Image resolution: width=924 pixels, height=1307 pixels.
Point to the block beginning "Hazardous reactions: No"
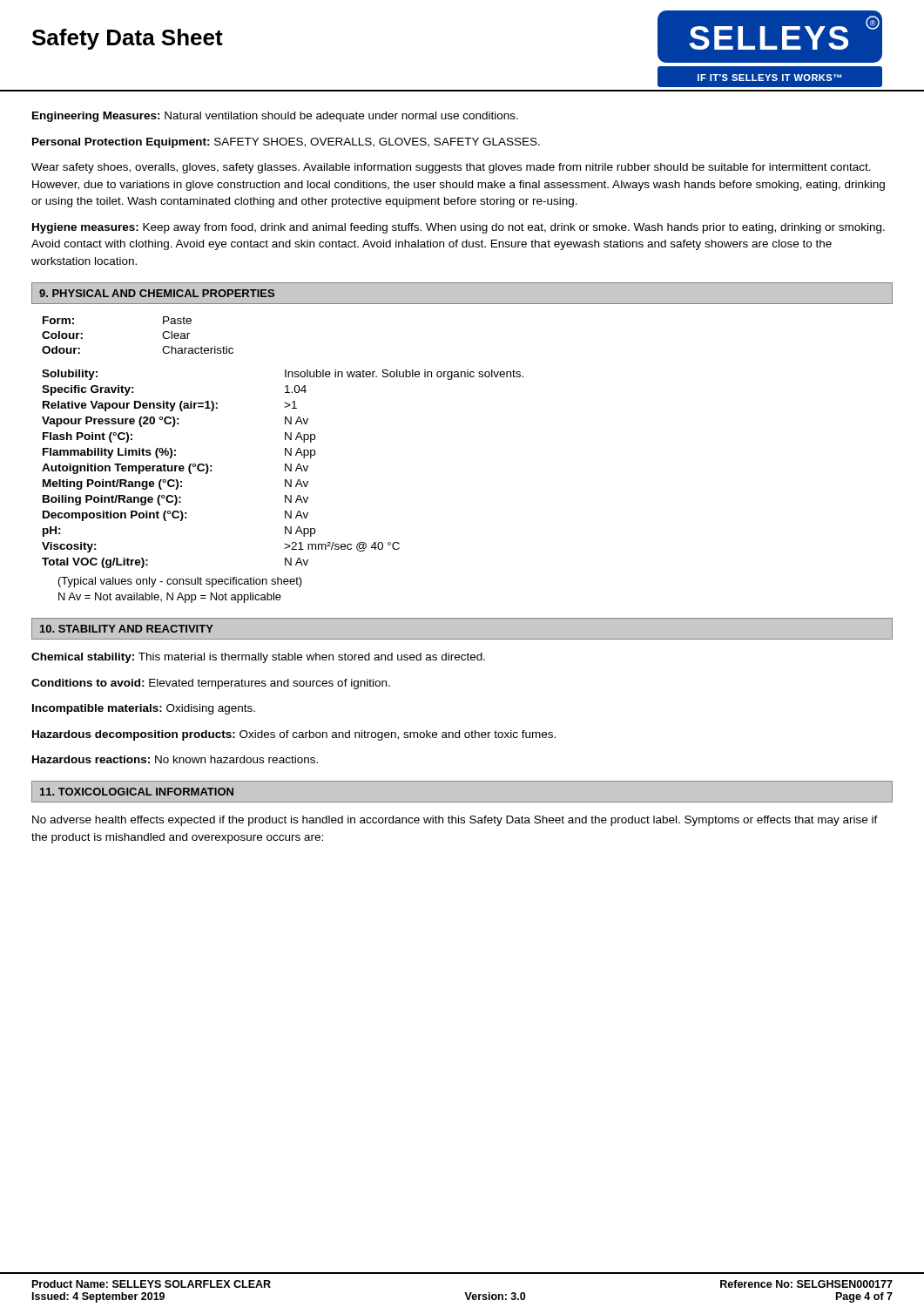[175, 760]
